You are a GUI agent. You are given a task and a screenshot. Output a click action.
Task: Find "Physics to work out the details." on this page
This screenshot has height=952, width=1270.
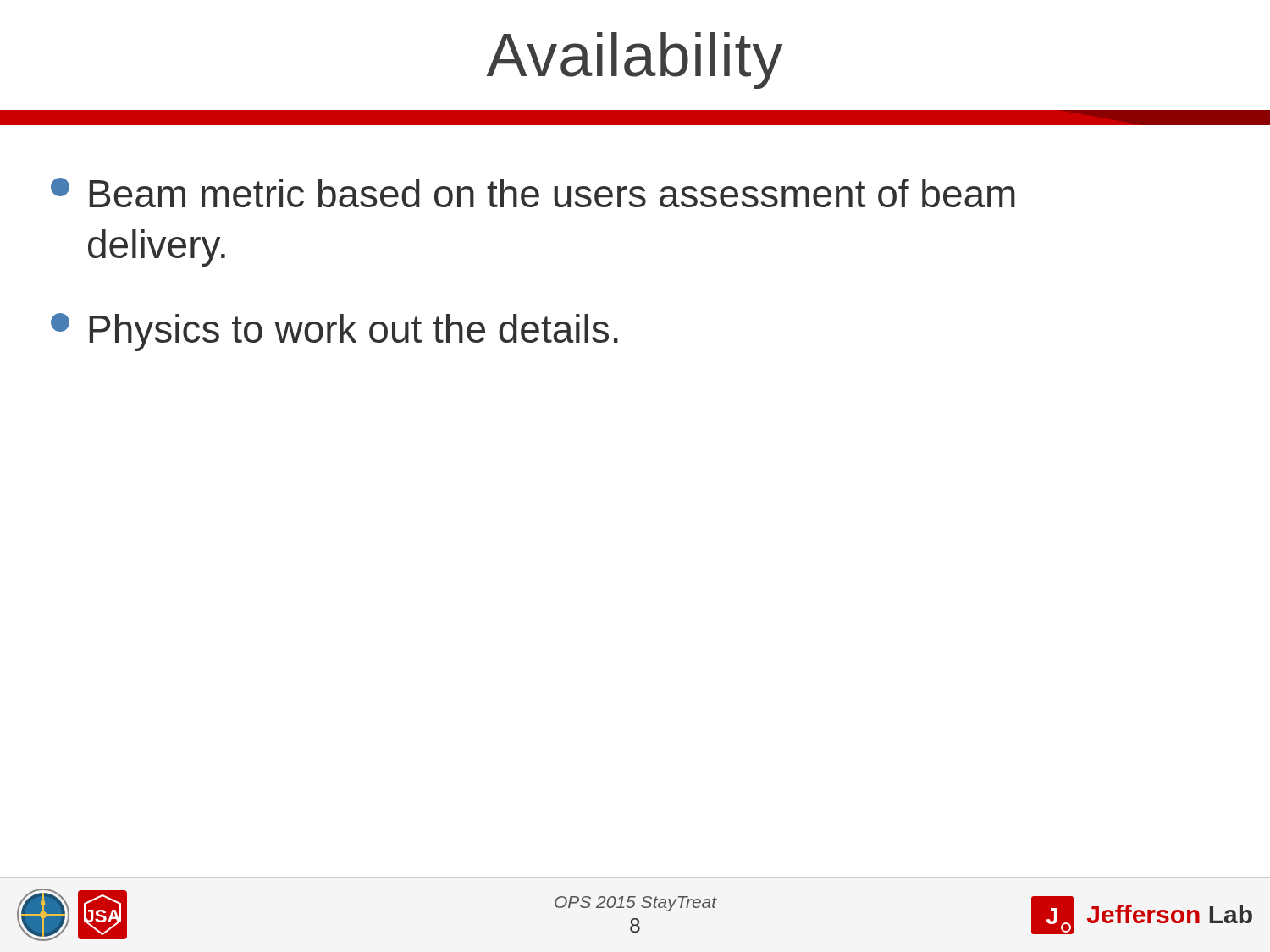pos(336,330)
